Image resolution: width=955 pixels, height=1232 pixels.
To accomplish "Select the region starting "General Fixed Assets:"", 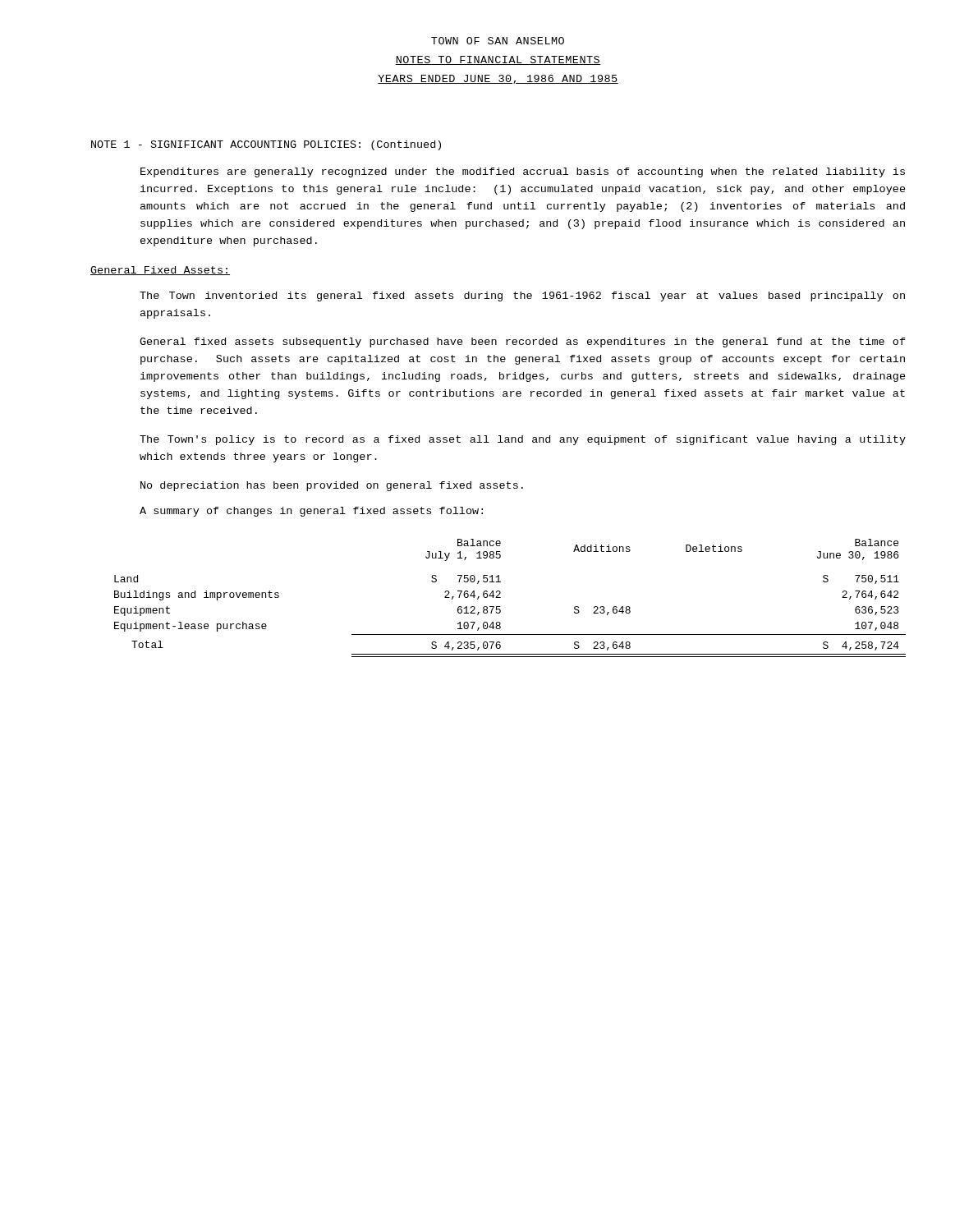I will pyautogui.click(x=160, y=271).
